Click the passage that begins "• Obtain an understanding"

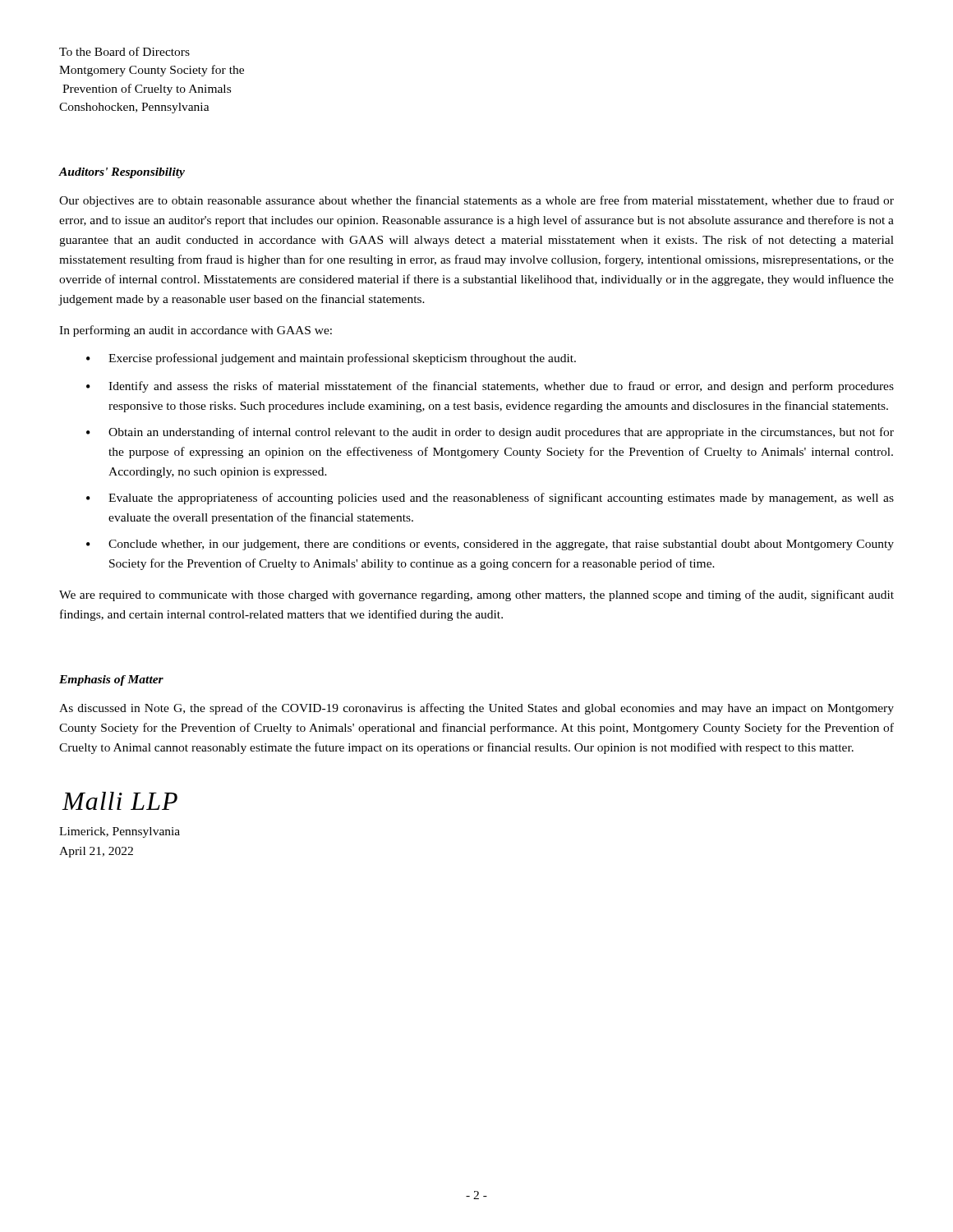476,452
